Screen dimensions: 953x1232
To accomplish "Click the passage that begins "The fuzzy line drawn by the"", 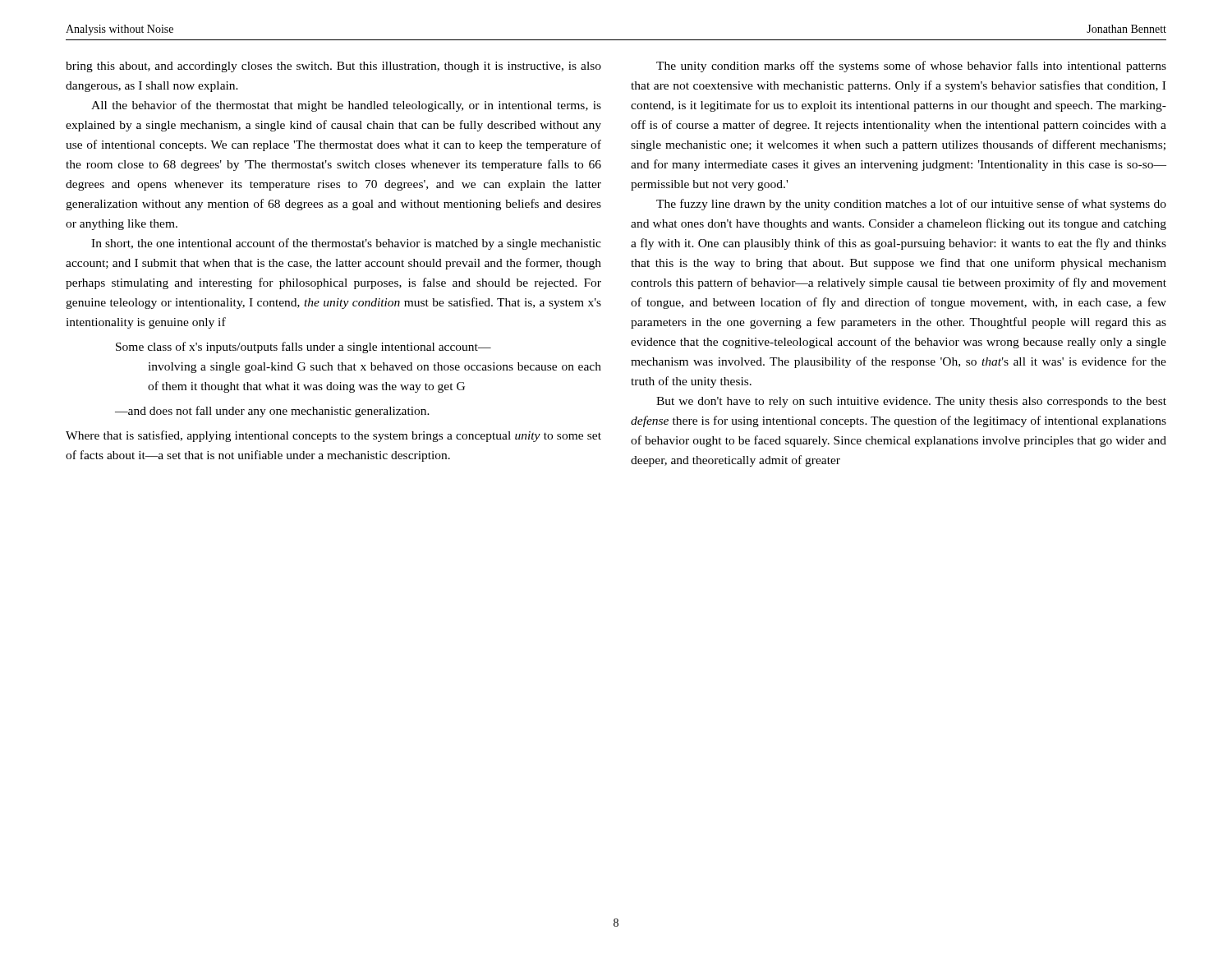I will pos(899,292).
